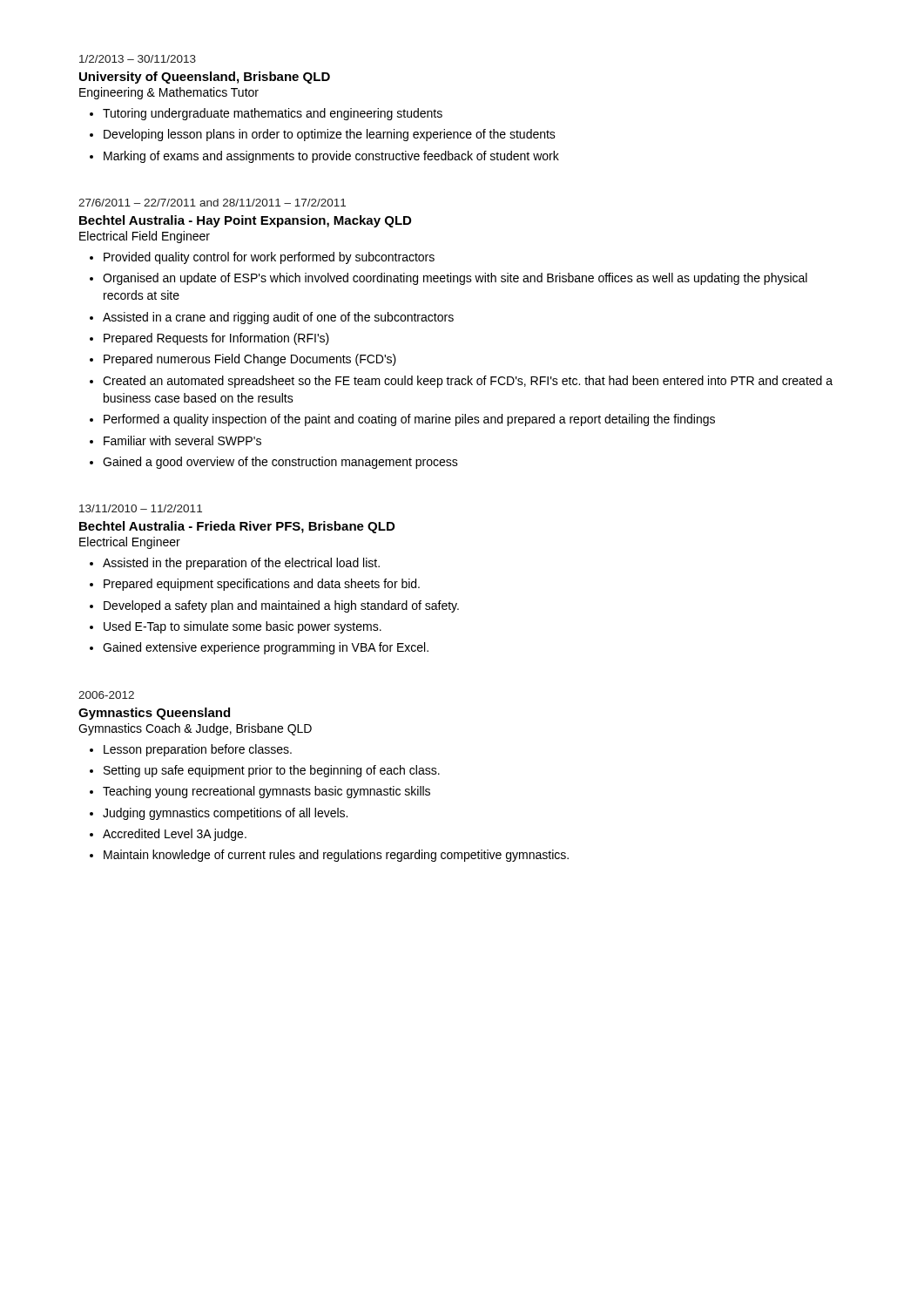Point to "Gymnastics Queensland"
Viewport: 924px width, 1307px height.
click(x=155, y=712)
